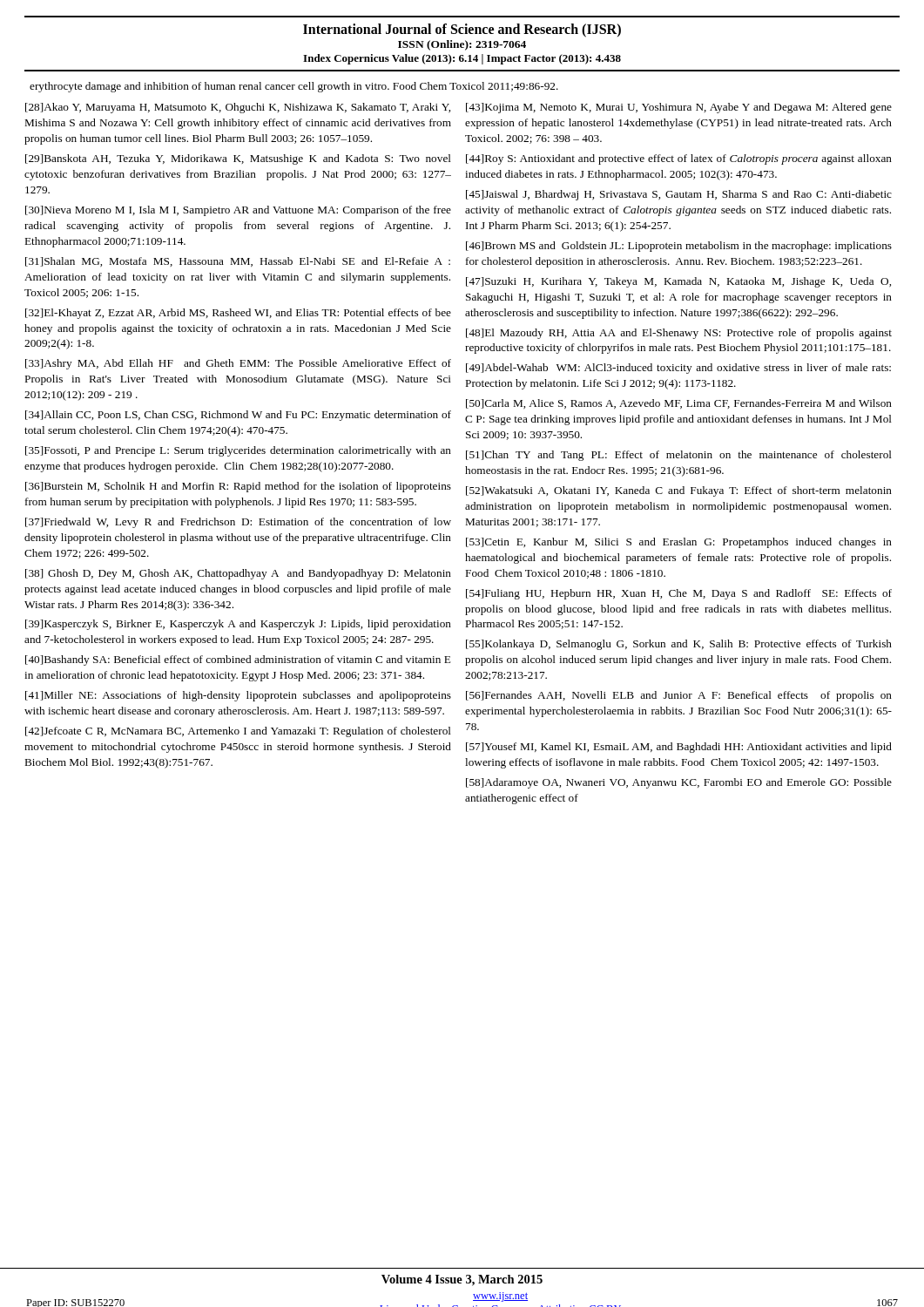The height and width of the screenshot is (1307, 924).
Task: Point to the block beginning "[41]Miller NE: Associations of high-density"
Action: pyautogui.click(x=238, y=703)
